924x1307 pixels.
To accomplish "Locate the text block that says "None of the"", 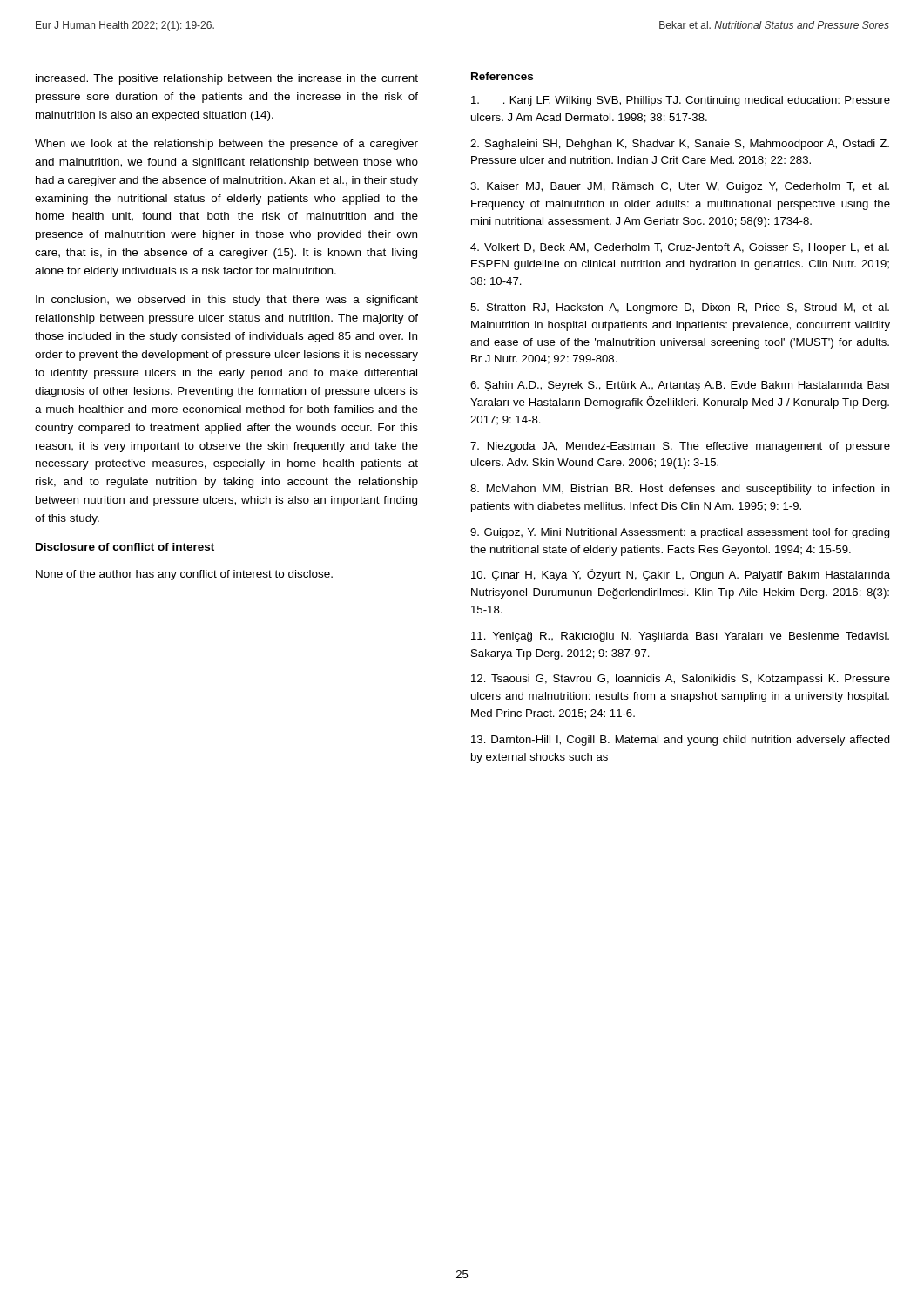I will coord(226,575).
